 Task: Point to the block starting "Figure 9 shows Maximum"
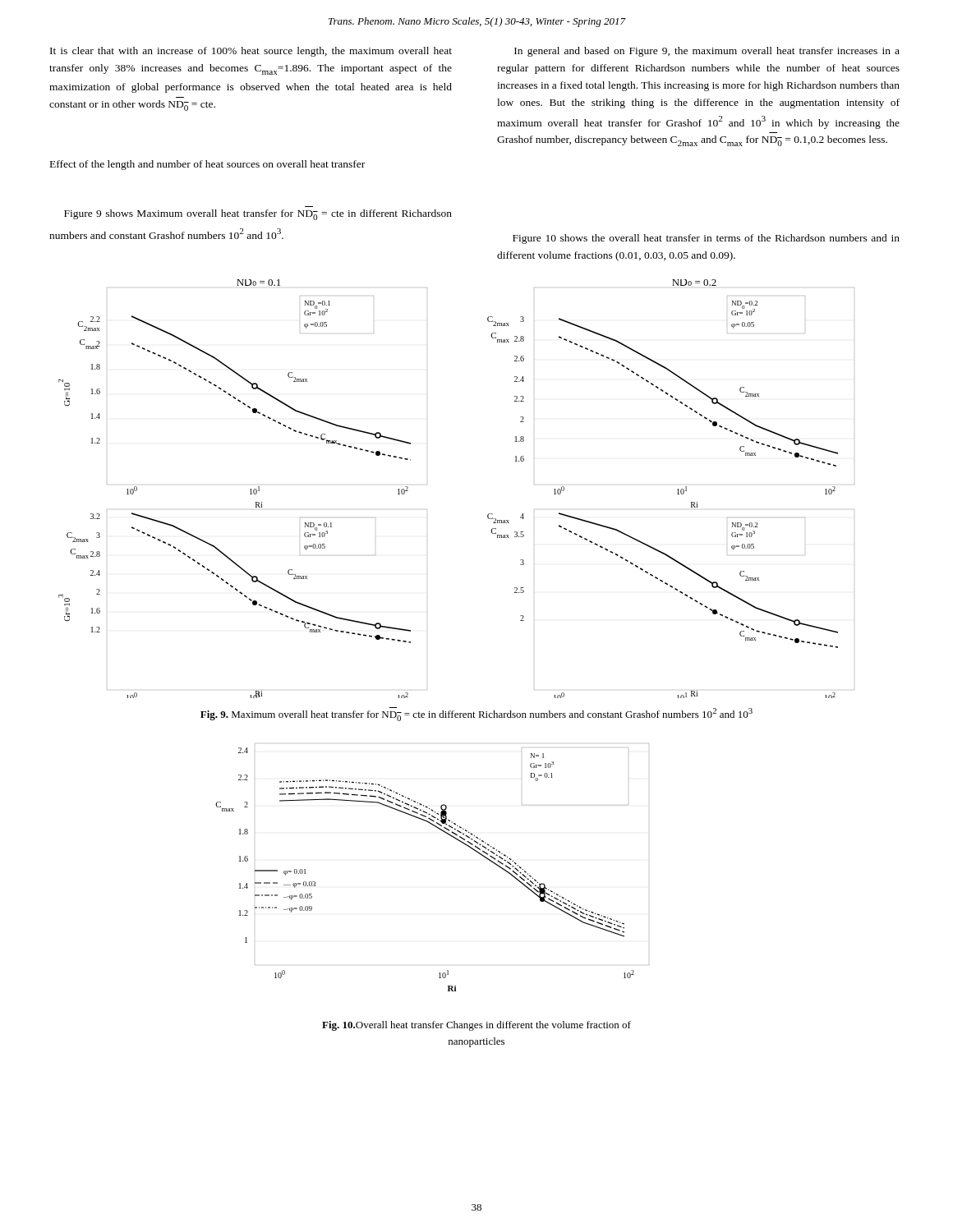[x=251, y=224]
